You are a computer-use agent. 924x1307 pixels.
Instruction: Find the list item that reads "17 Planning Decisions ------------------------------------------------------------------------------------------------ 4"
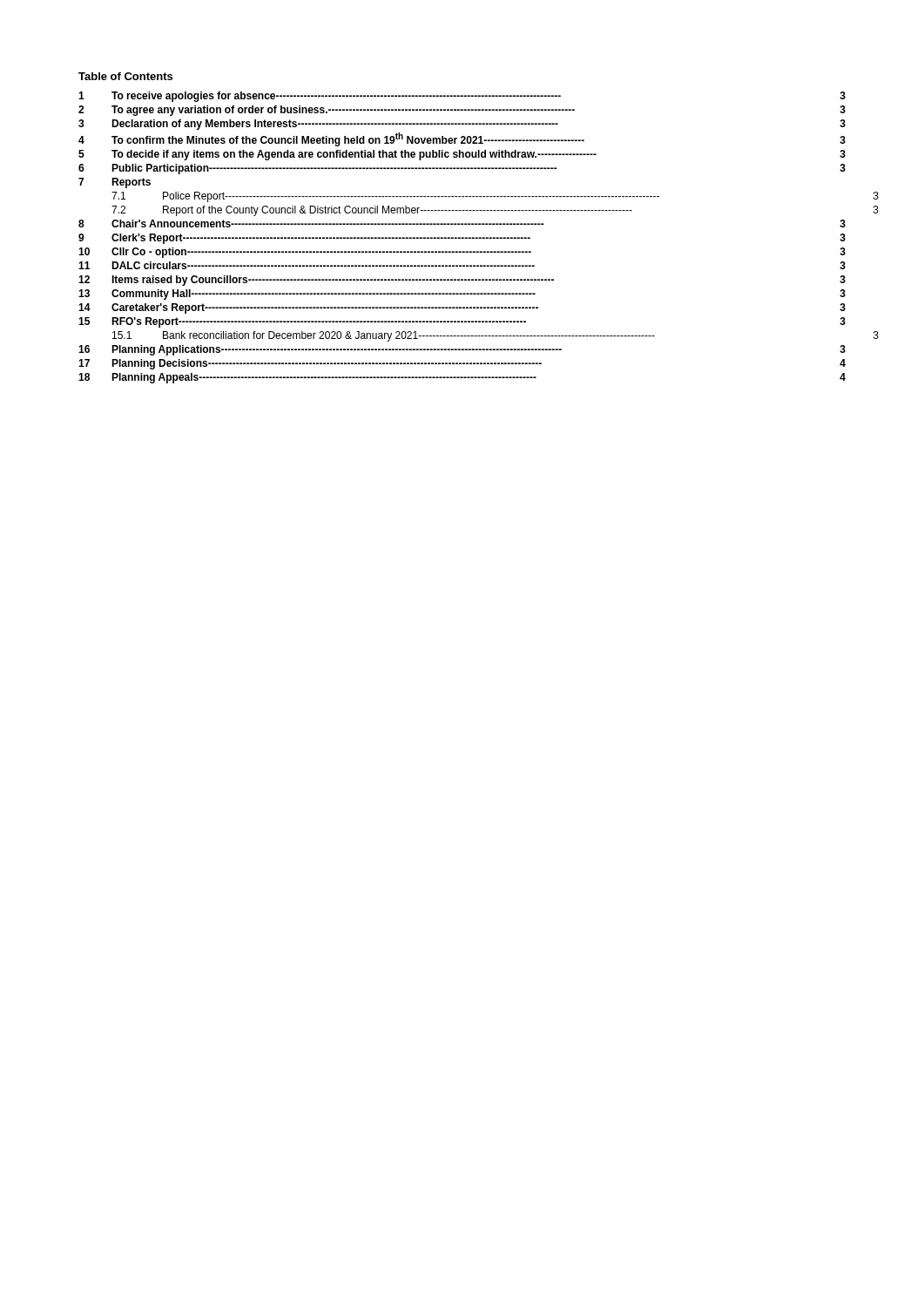tap(462, 363)
